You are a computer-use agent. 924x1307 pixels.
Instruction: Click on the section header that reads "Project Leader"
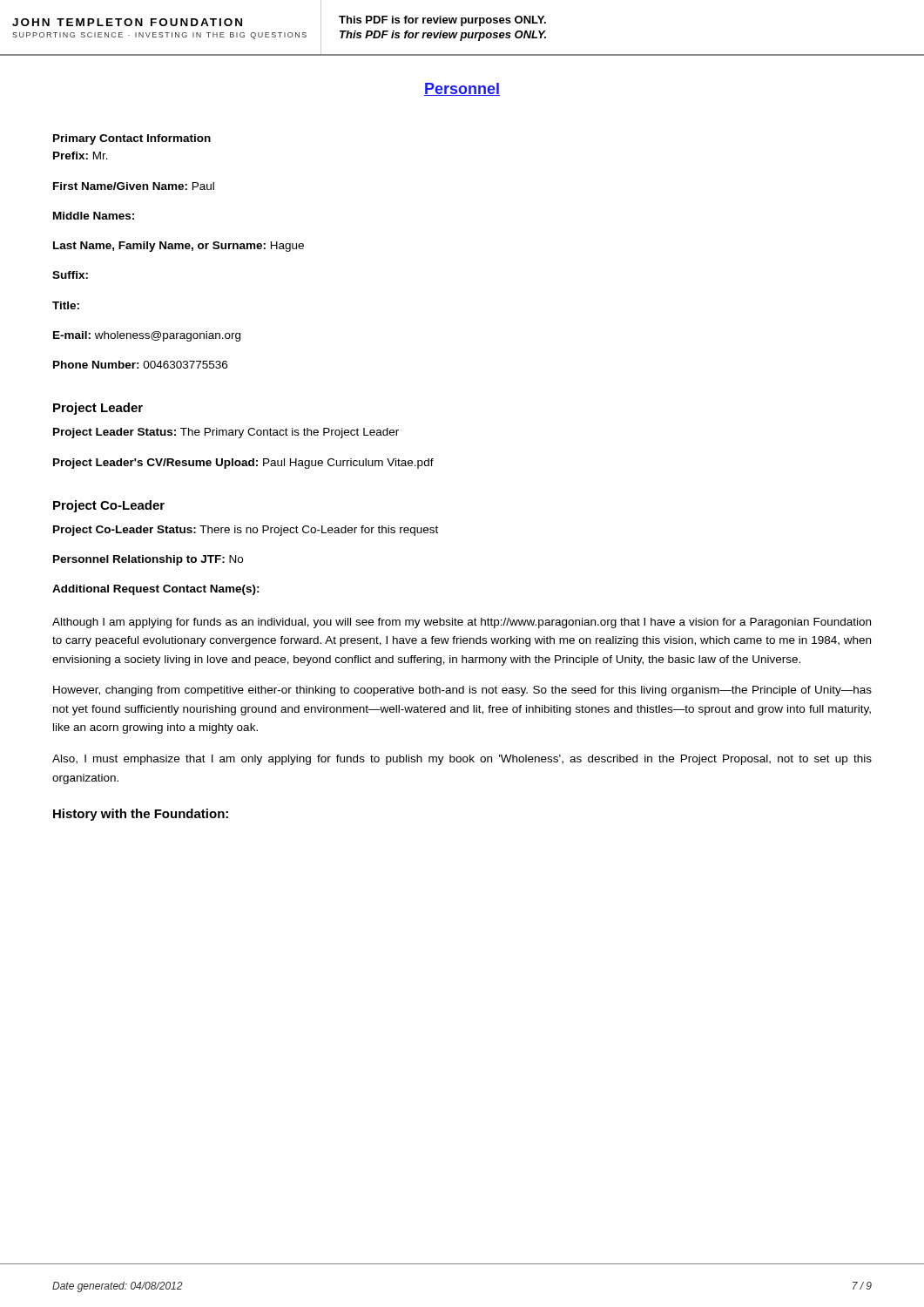tap(98, 408)
